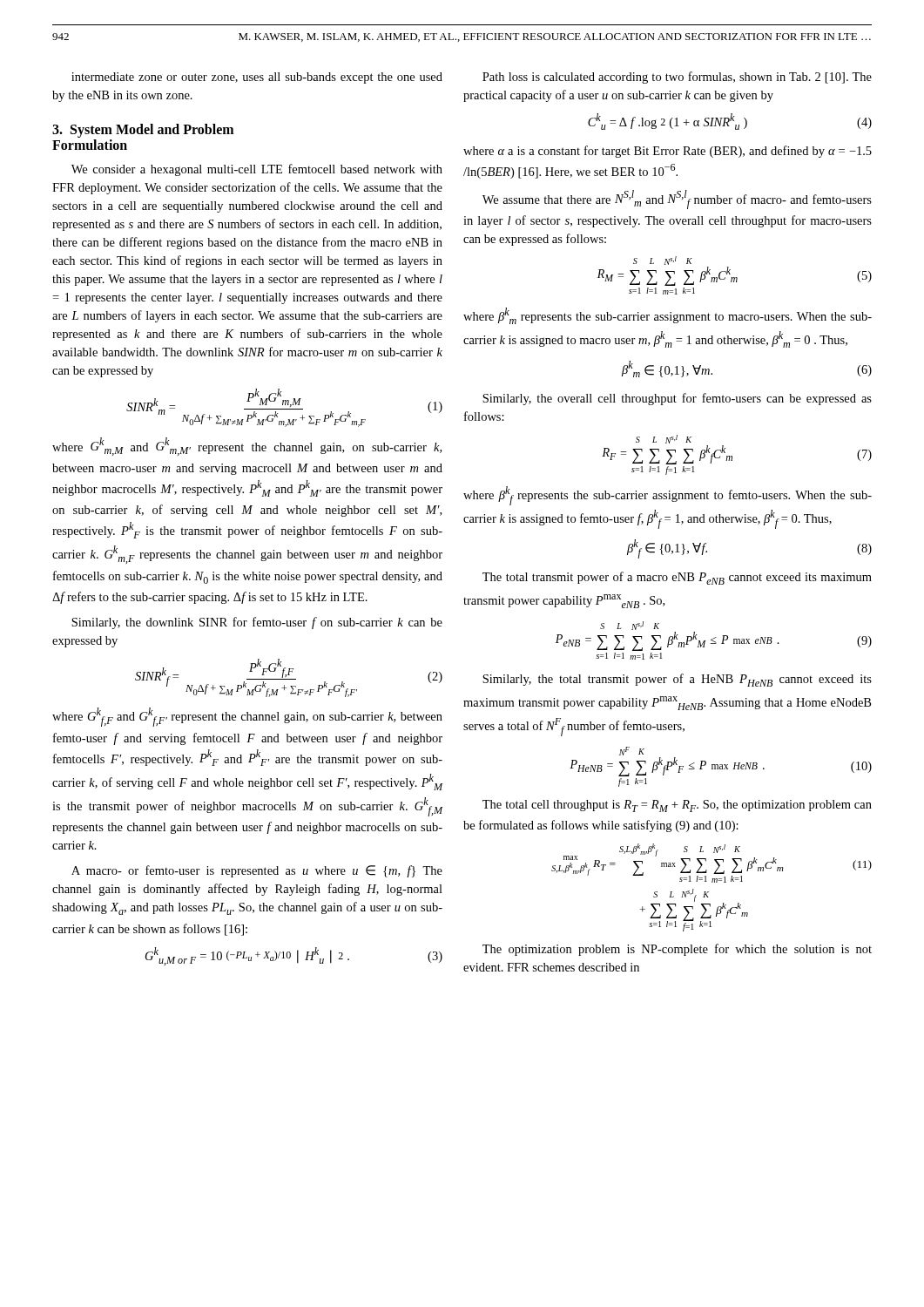Point to the block starting "The total transmit power of a macro eNB"

pos(667,591)
